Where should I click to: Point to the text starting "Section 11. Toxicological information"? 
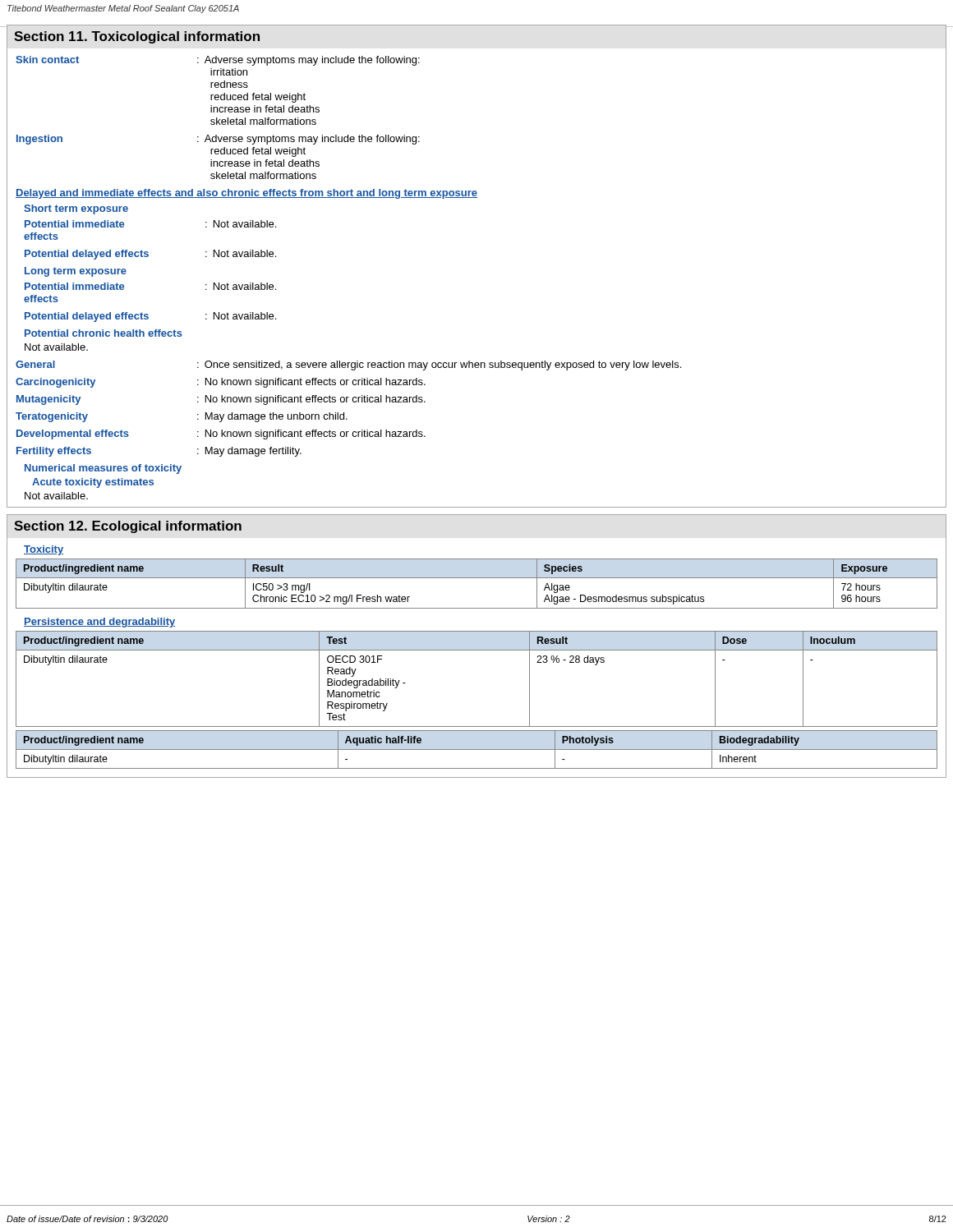[137, 37]
